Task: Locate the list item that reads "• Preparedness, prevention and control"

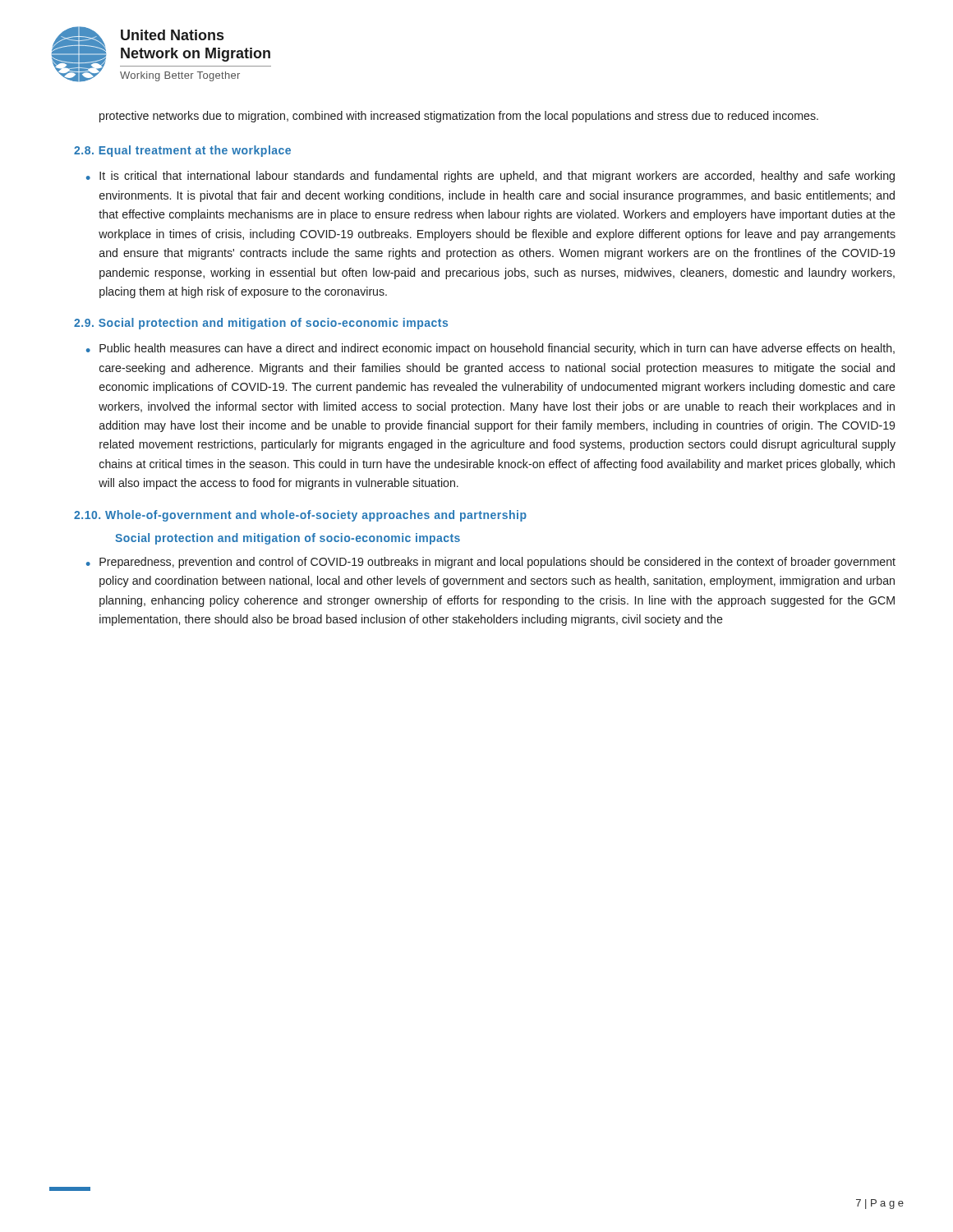Action: [x=491, y=591]
